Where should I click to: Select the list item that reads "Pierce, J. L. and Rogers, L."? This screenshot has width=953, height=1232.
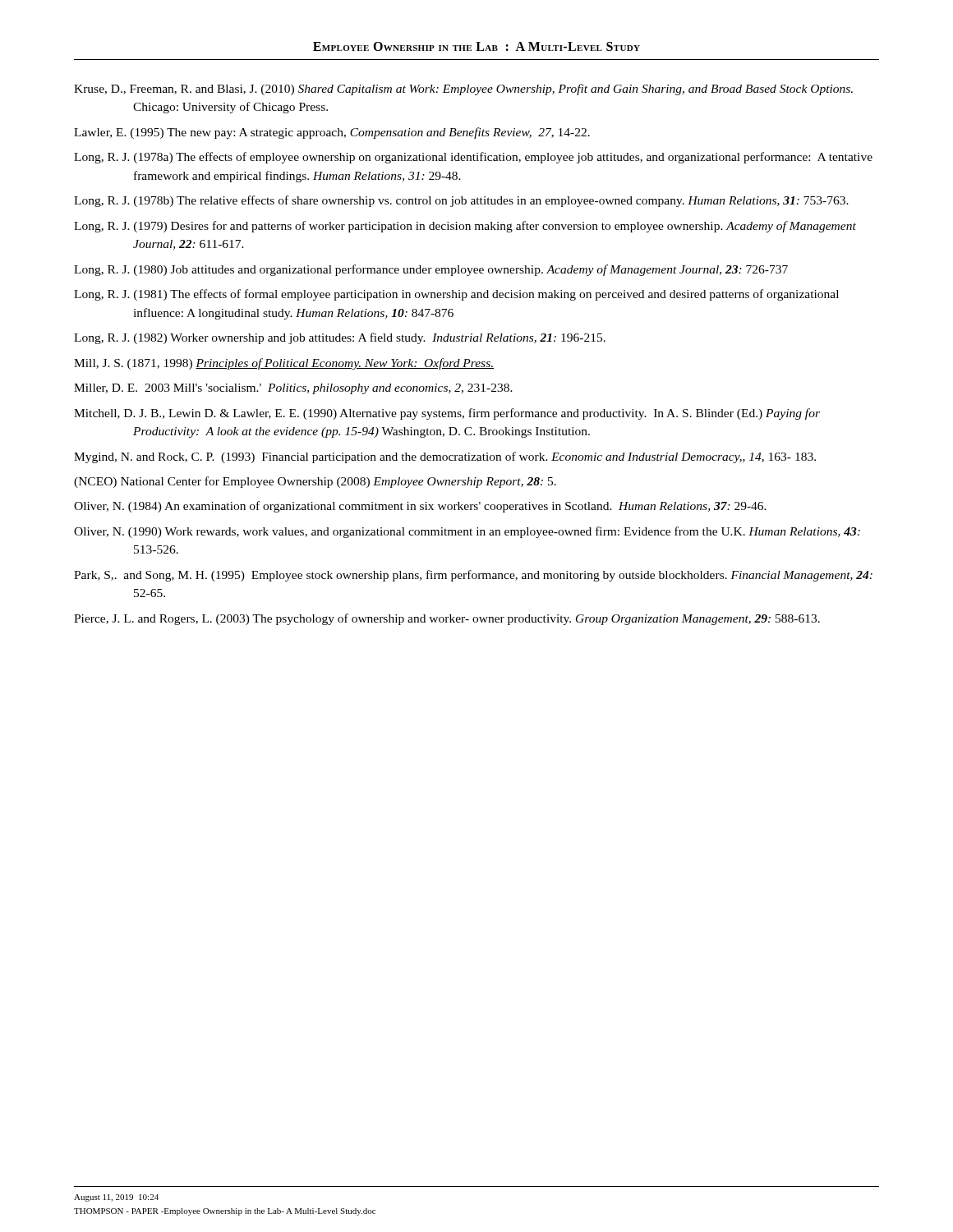click(447, 618)
